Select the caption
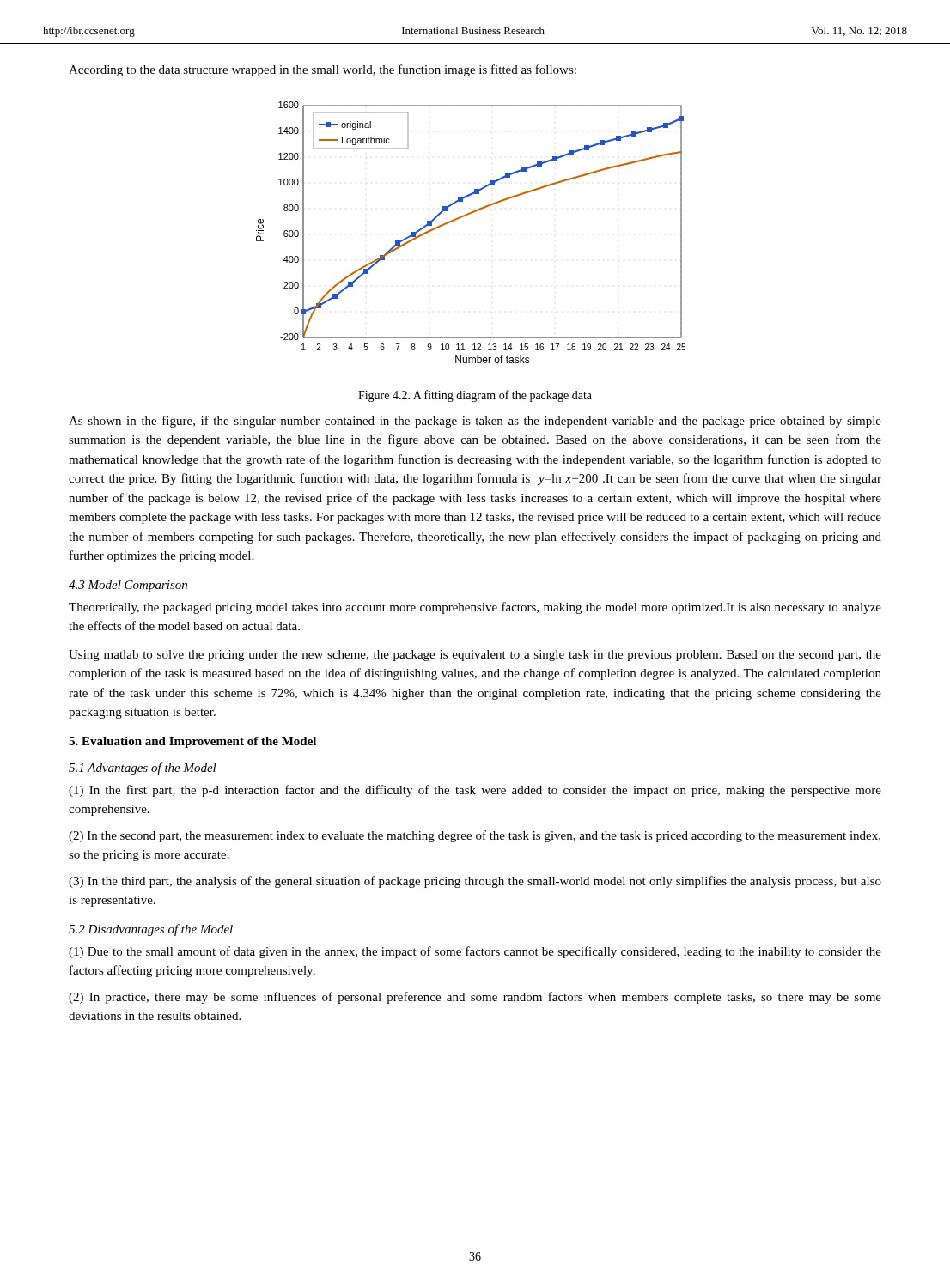Image resolution: width=950 pixels, height=1288 pixels. point(475,395)
